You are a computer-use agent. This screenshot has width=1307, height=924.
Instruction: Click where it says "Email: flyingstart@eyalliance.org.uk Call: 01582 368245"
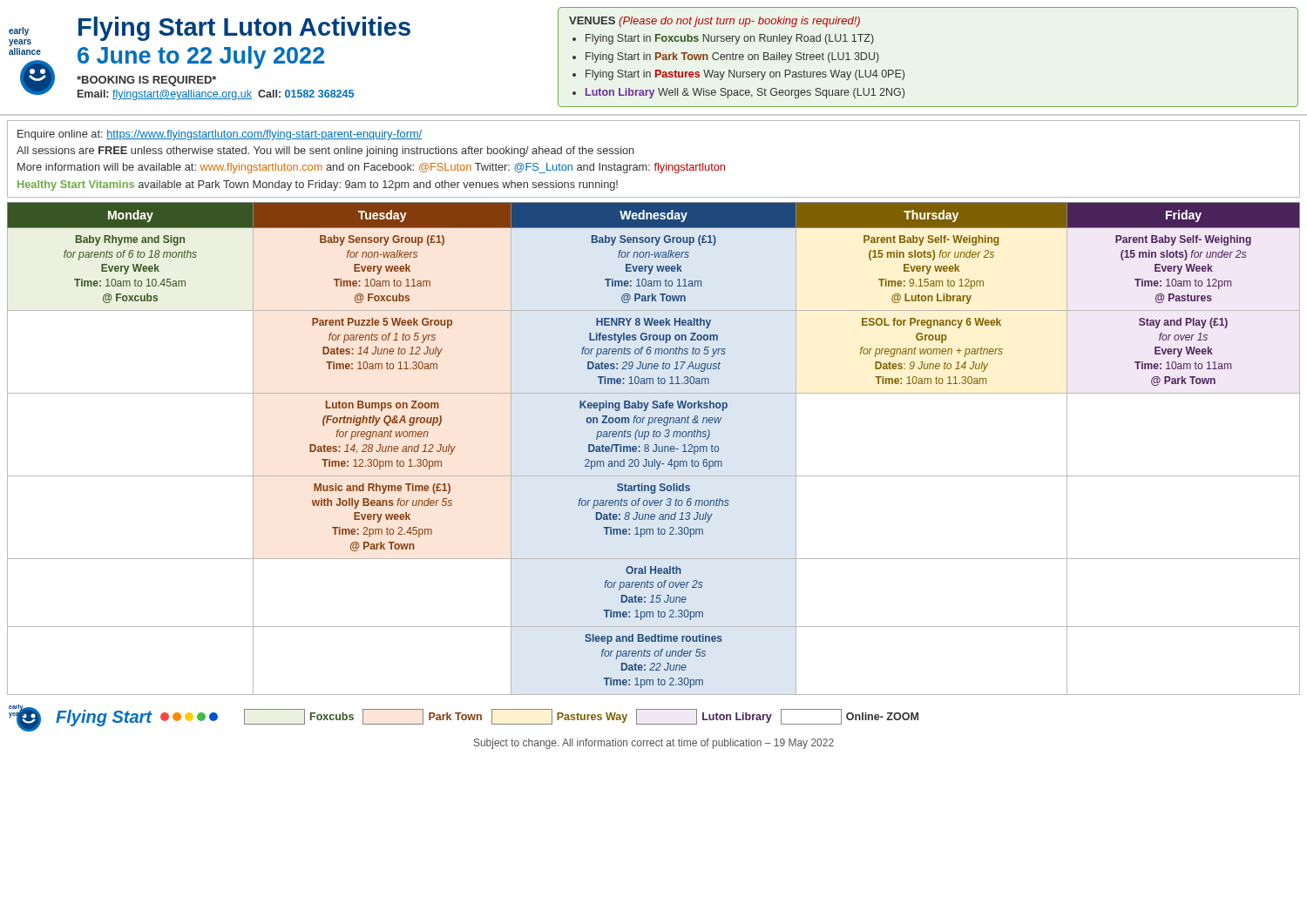click(x=215, y=94)
